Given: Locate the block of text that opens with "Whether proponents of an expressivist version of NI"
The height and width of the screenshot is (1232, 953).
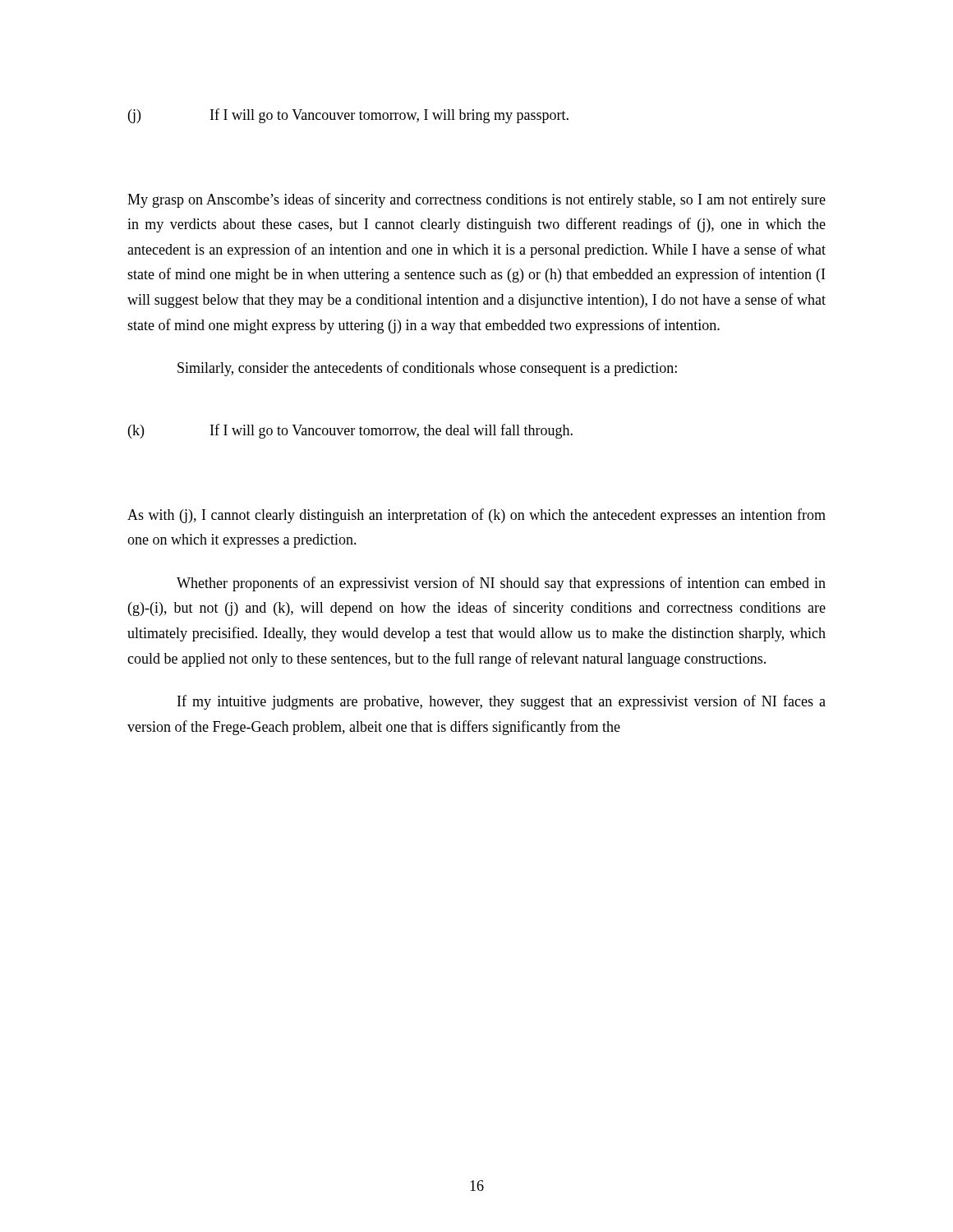Looking at the screenshot, I should pyautogui.click(x=476, y=621).
